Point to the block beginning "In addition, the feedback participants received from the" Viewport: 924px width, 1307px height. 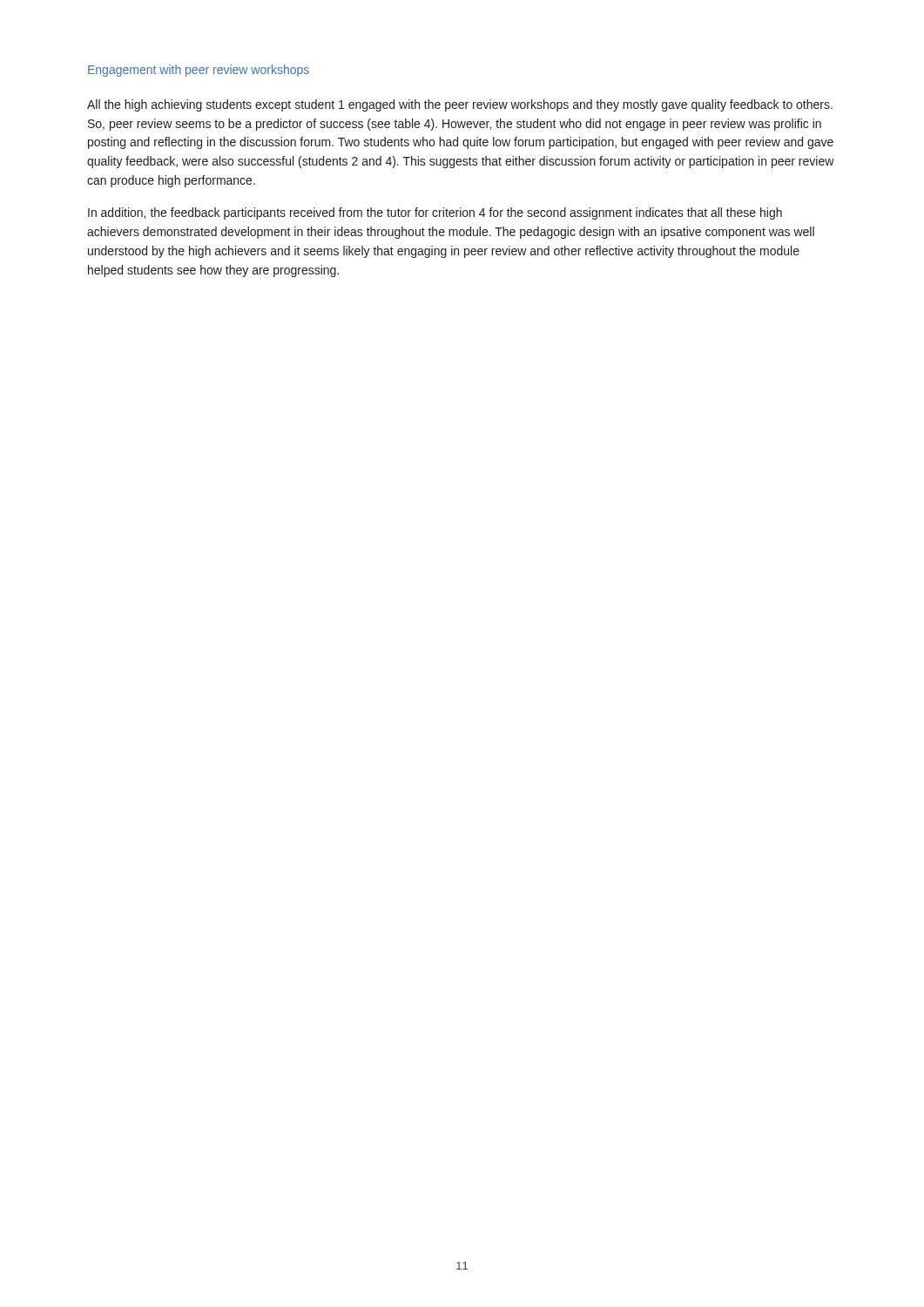(462, 242)
